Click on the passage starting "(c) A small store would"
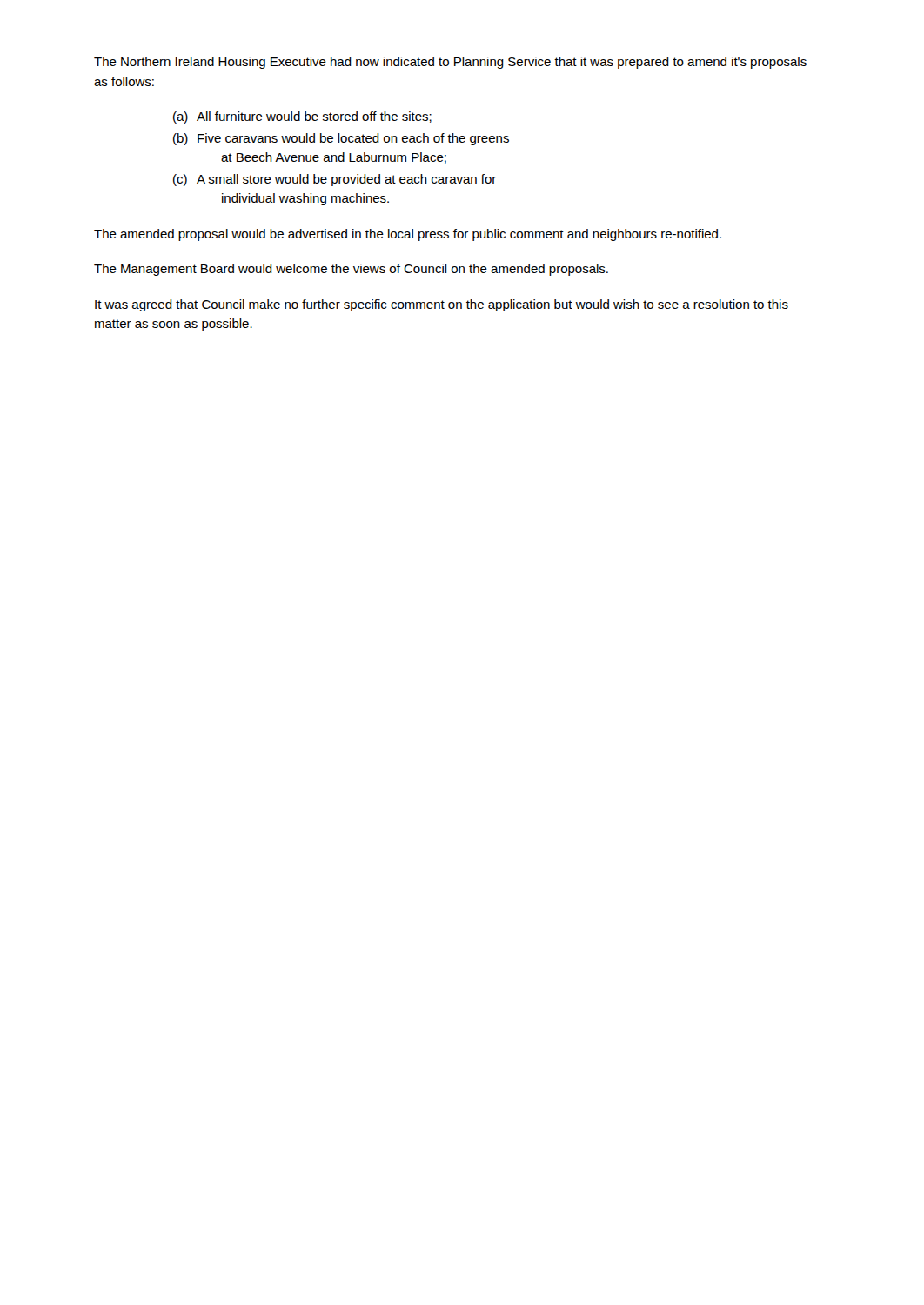924x1305 pixels. [x=490, y=189]
